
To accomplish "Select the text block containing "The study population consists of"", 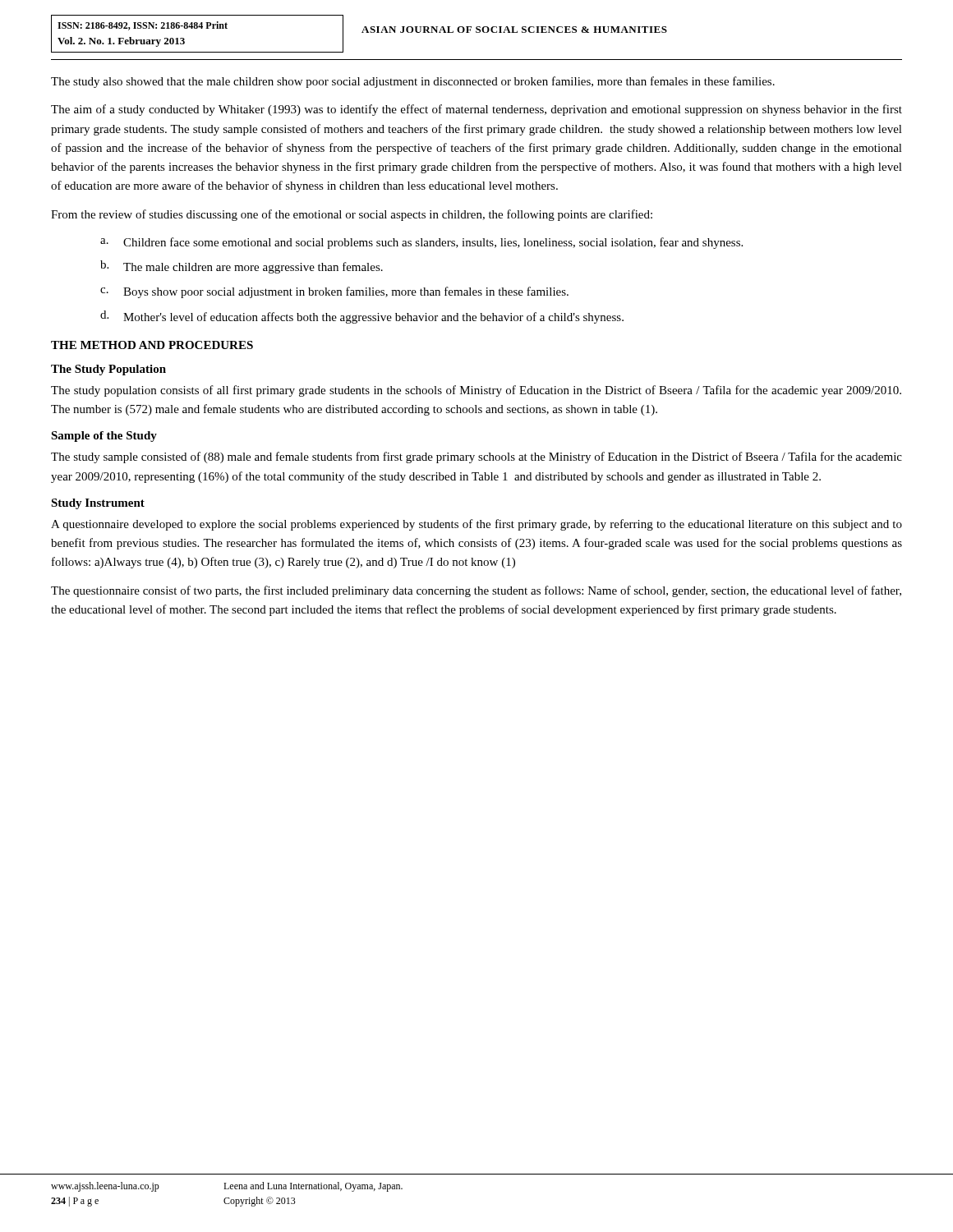I will pyautogui.click(x=476, y=400).
